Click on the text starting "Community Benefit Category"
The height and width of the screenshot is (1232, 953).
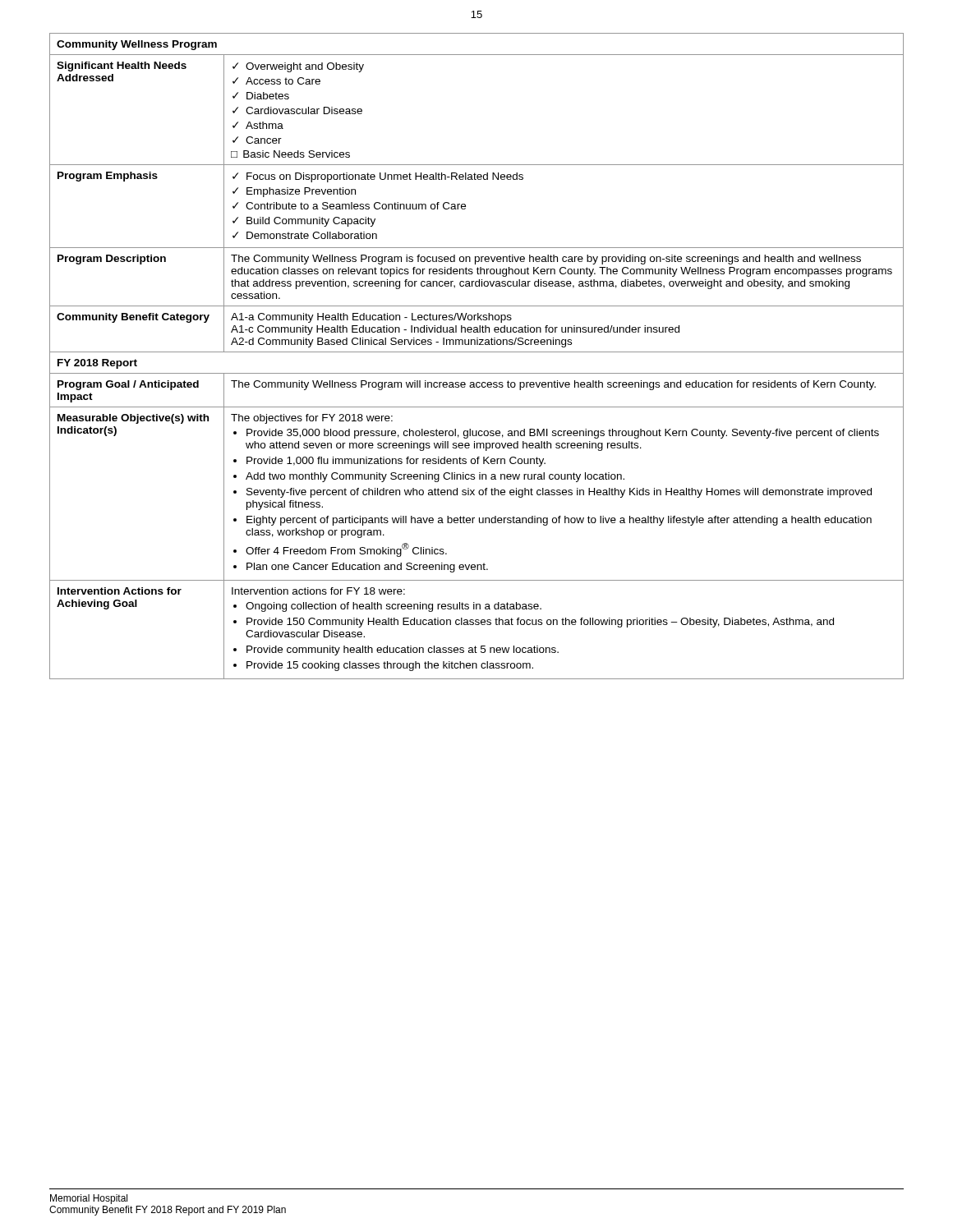pos(133,317)
